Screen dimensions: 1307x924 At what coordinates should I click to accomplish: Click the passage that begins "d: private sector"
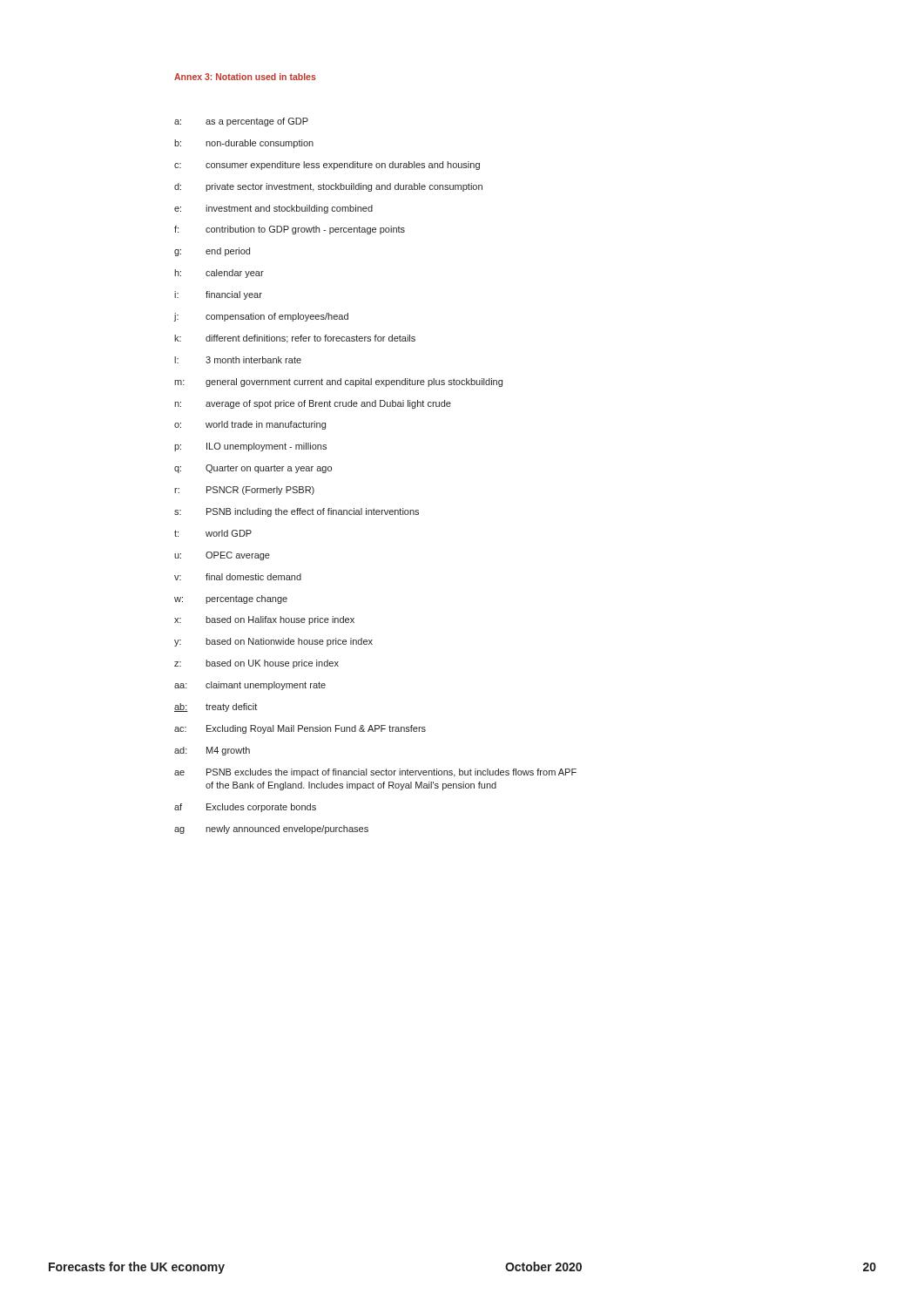pos(470,187)
